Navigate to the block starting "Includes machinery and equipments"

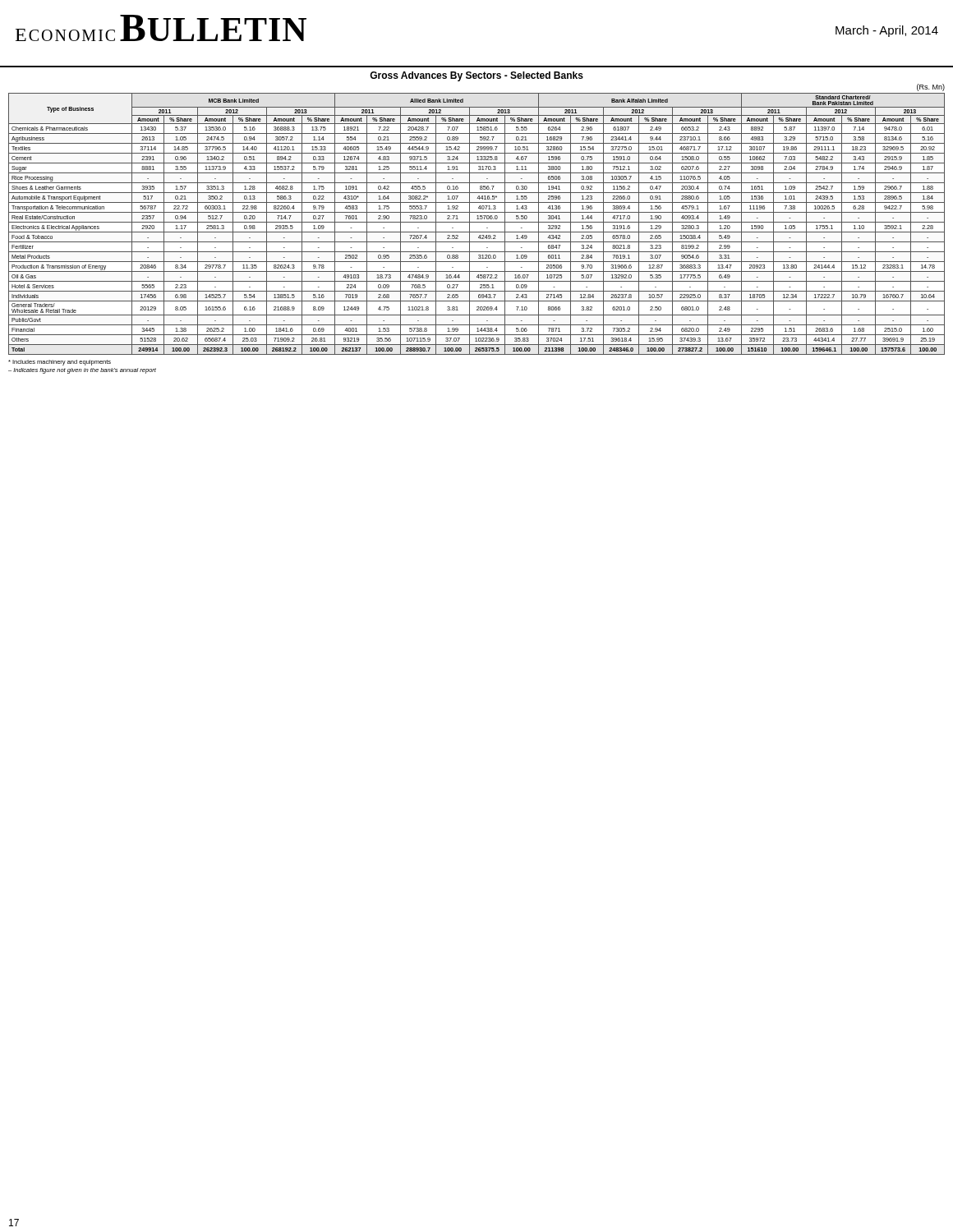point(60,362)
